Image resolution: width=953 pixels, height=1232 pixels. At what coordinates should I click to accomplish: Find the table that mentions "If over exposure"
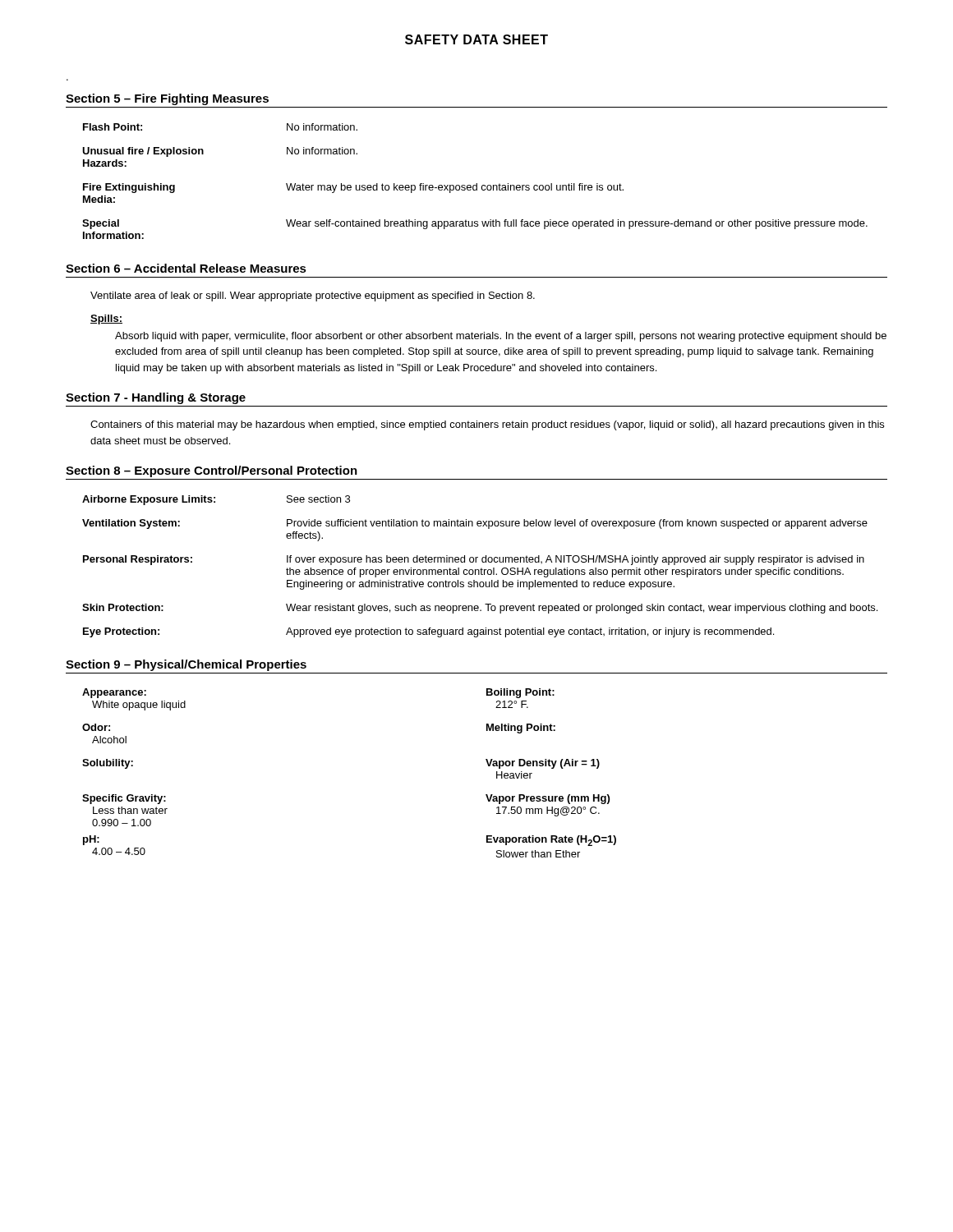476,566
